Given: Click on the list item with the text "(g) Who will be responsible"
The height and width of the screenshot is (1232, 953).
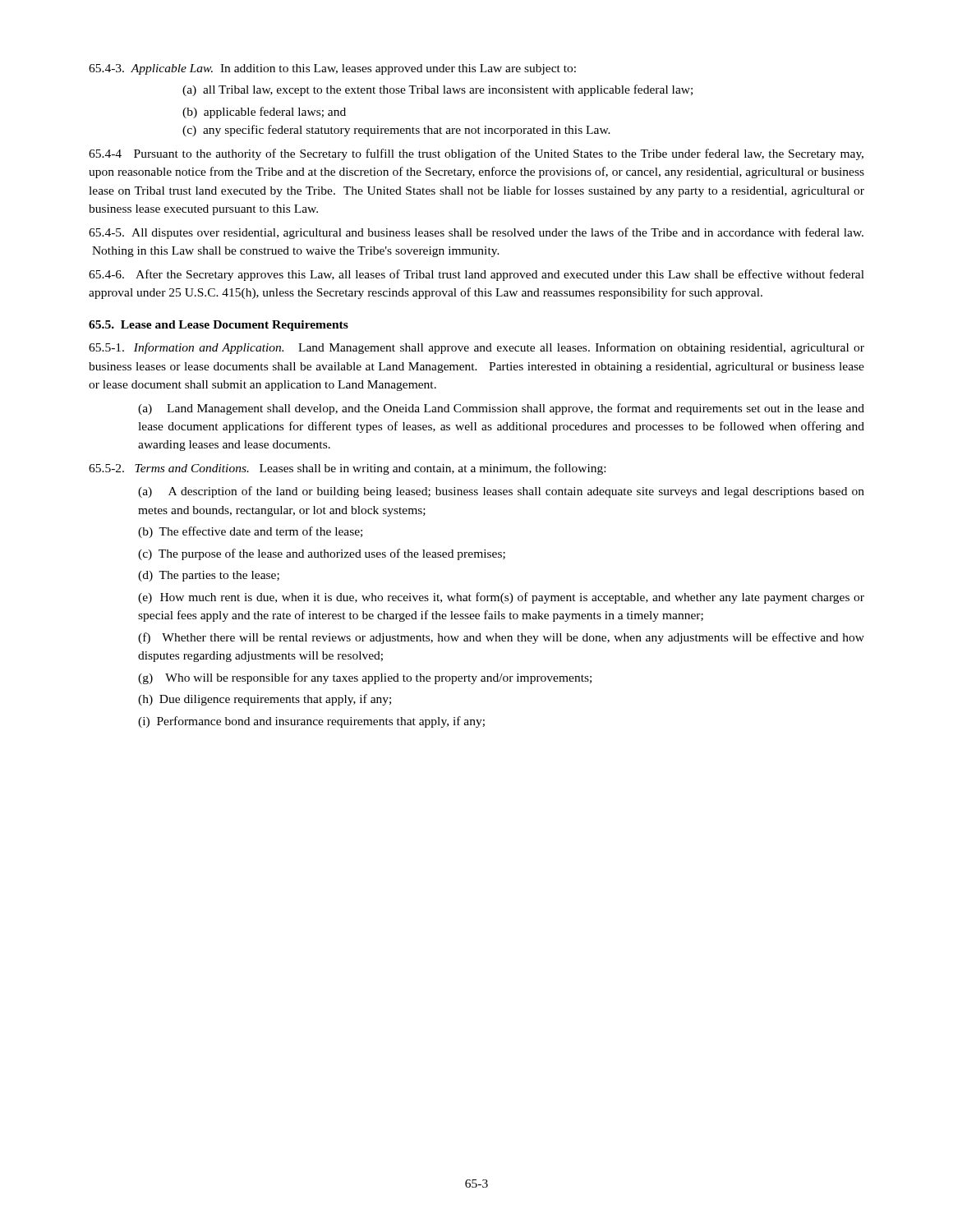Looking at the screenshot, I should 365,677.
